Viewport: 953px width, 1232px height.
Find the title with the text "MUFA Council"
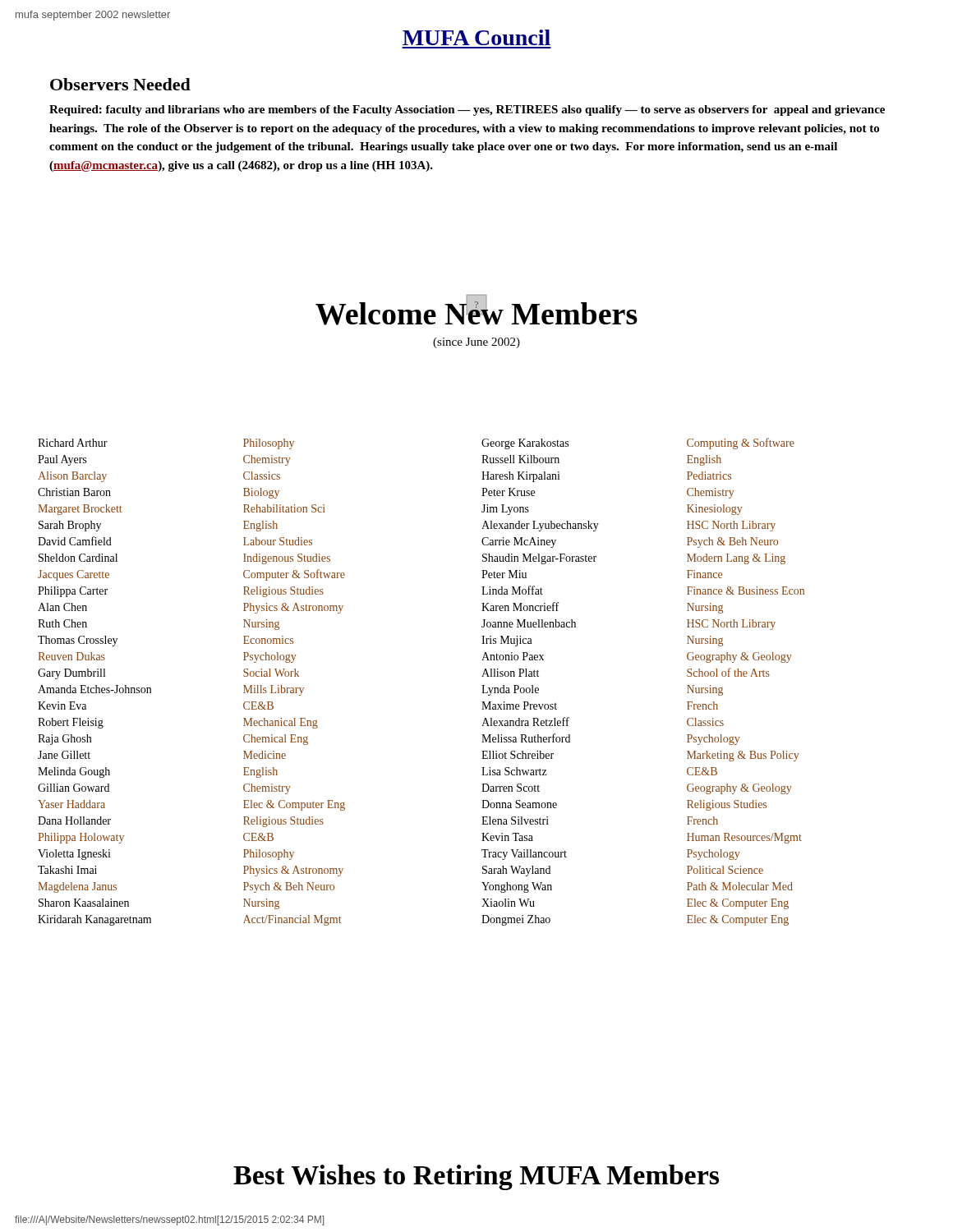(x=476, y=38)
